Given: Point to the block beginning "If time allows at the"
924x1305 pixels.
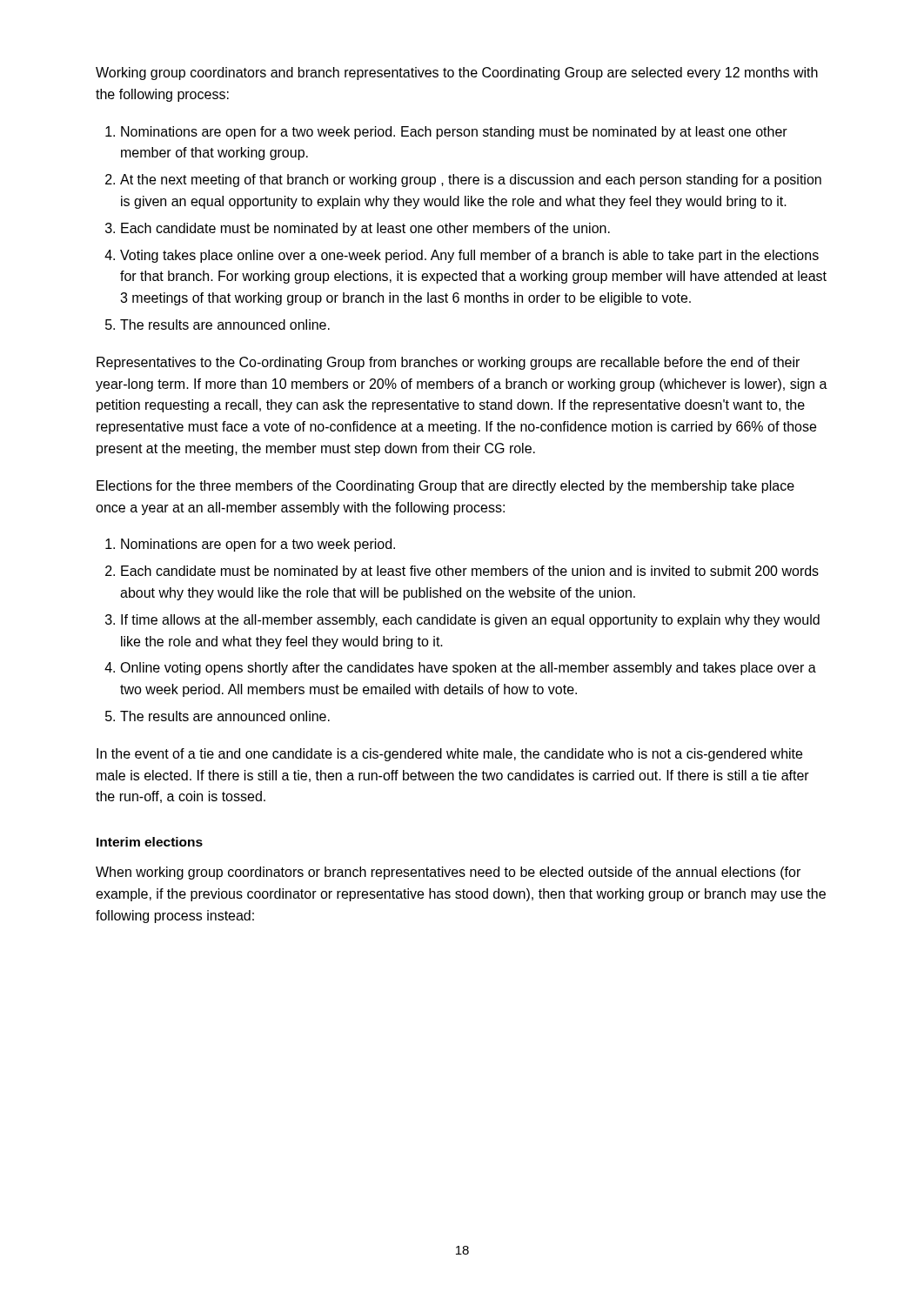Looking at the screenshot, I should tap(470, 630).
